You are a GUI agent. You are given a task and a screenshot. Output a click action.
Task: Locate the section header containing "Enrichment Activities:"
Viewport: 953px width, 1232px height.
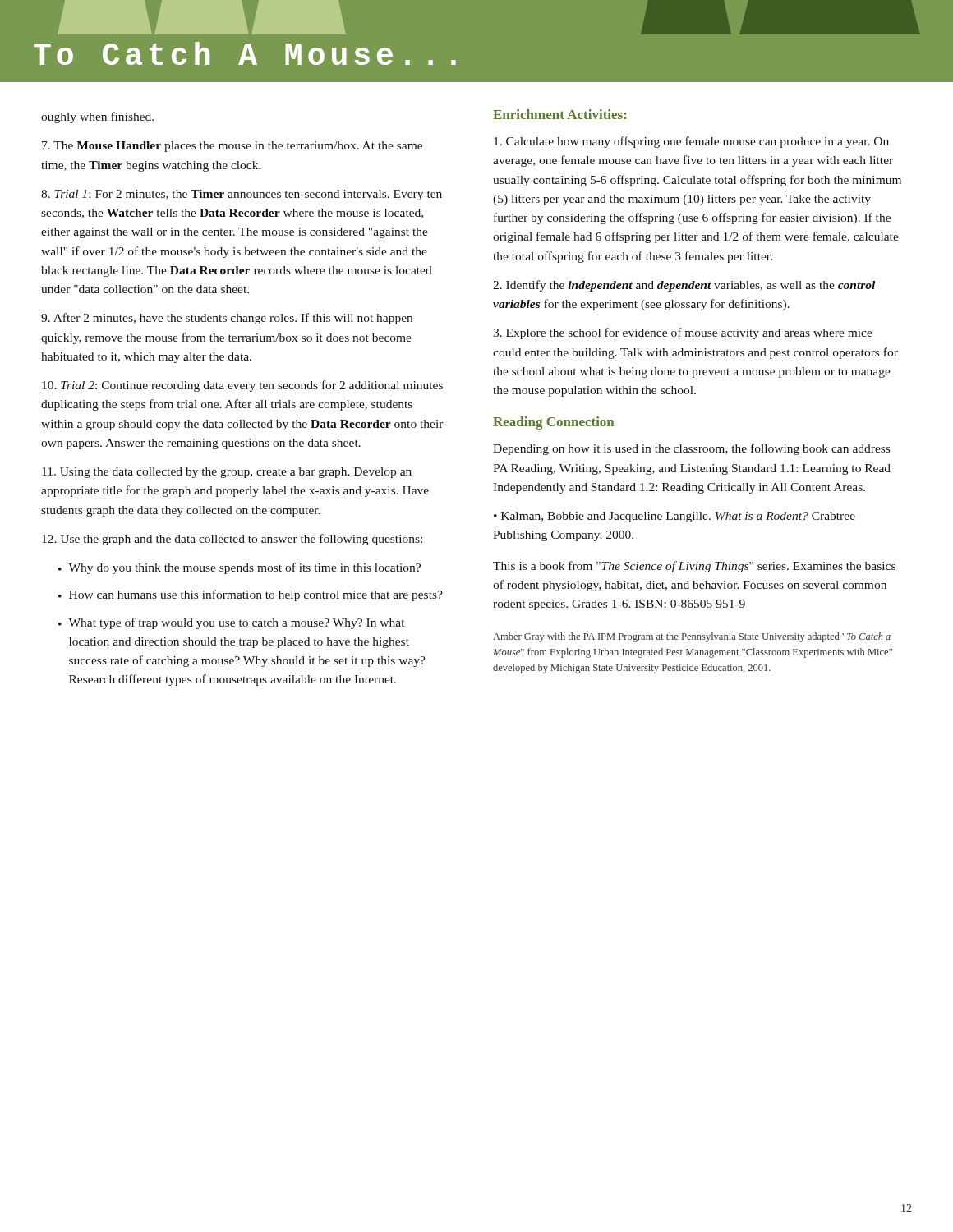[560, 115]
